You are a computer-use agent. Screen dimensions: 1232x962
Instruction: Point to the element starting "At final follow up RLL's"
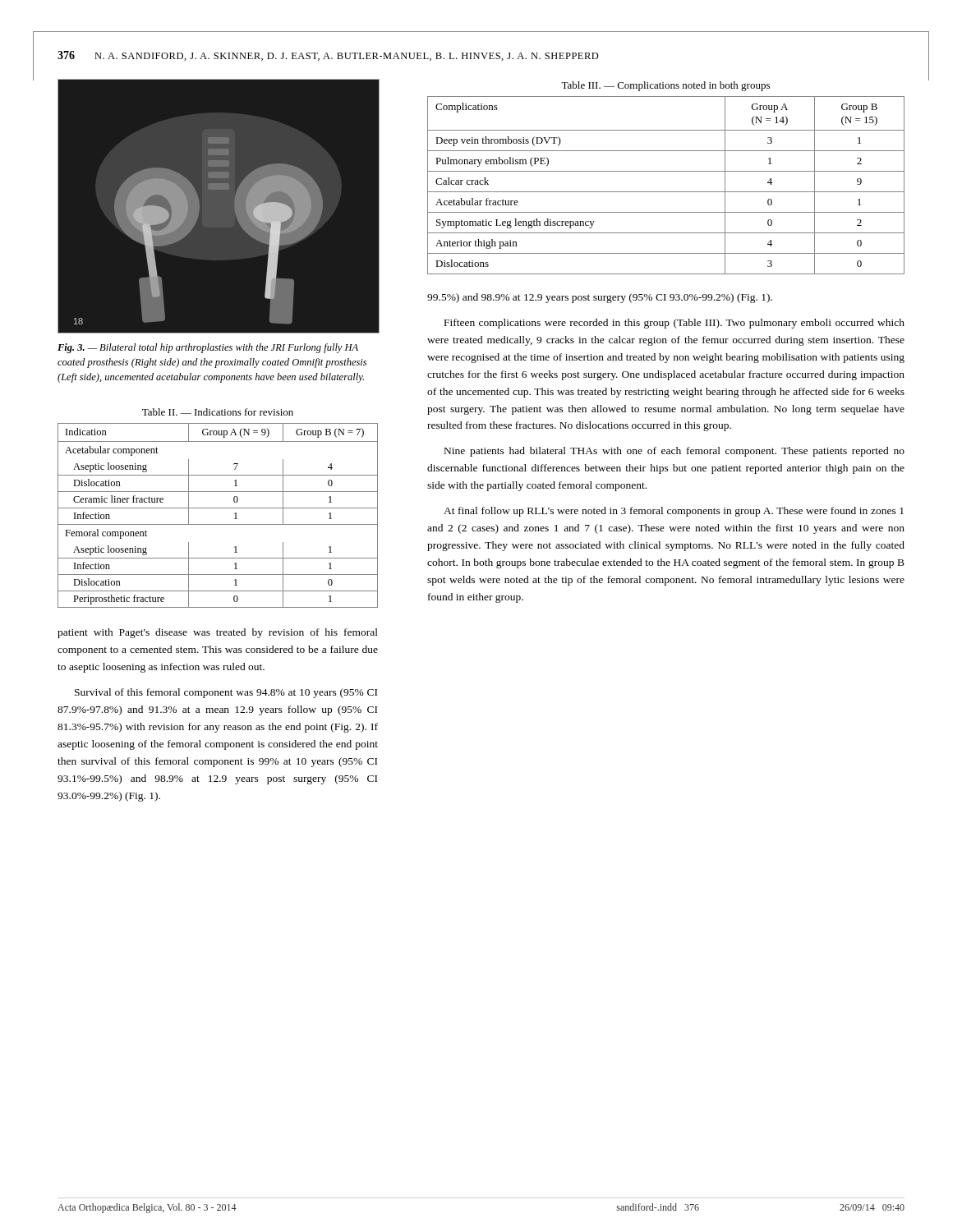(666, 554)
